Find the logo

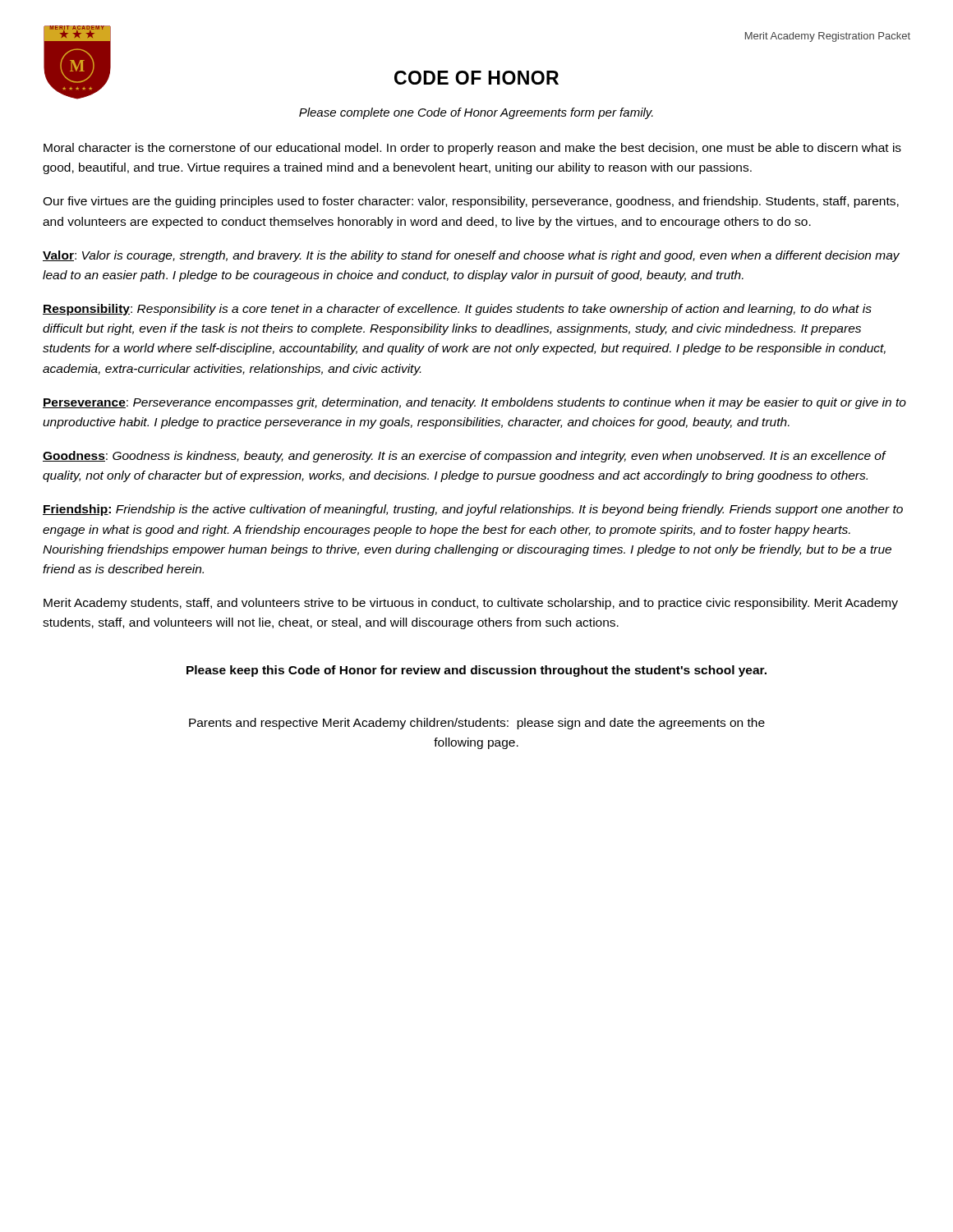tap(77, 59)
